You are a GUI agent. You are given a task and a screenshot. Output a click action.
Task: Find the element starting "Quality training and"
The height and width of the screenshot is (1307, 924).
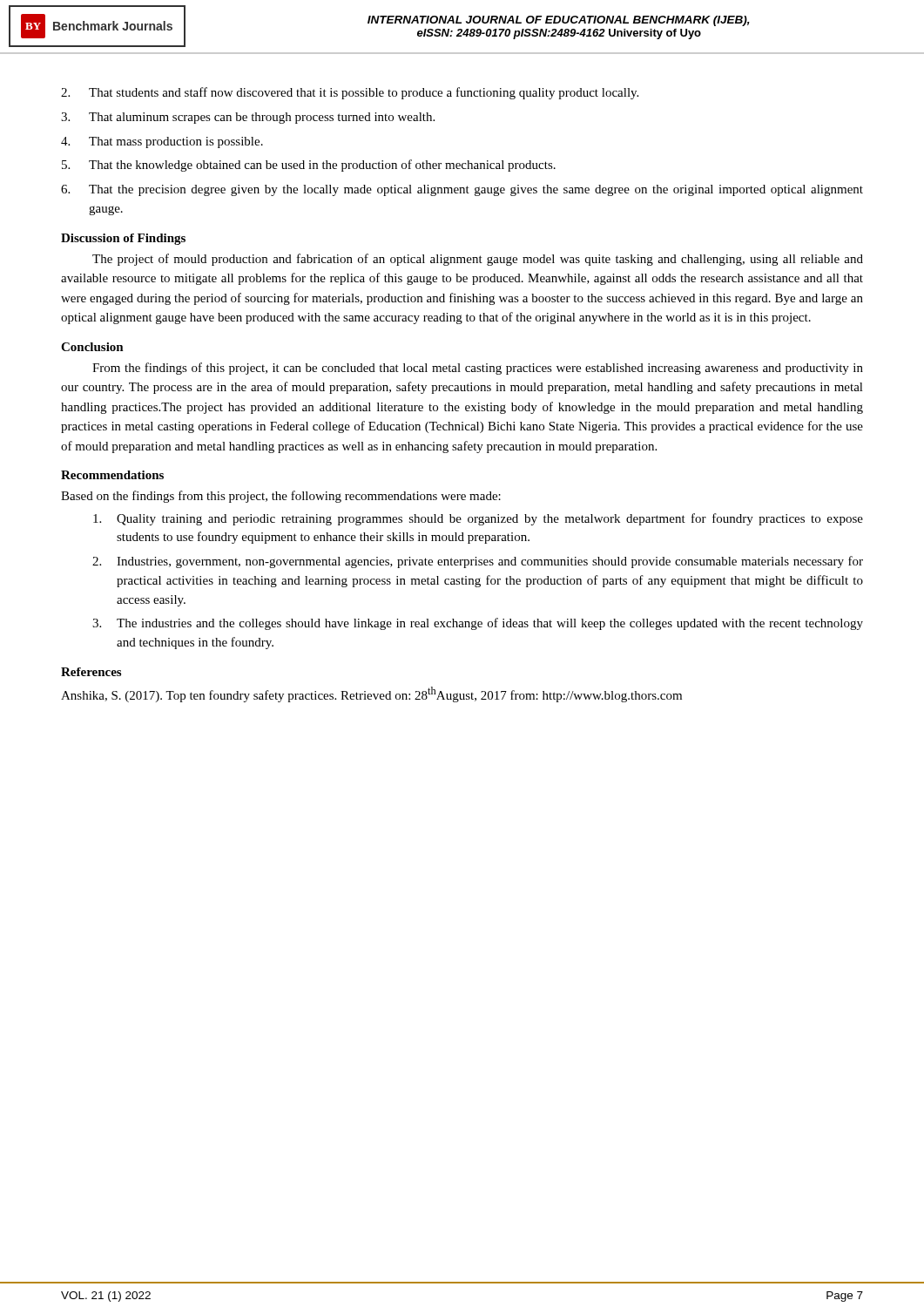[x=478, y=528]
